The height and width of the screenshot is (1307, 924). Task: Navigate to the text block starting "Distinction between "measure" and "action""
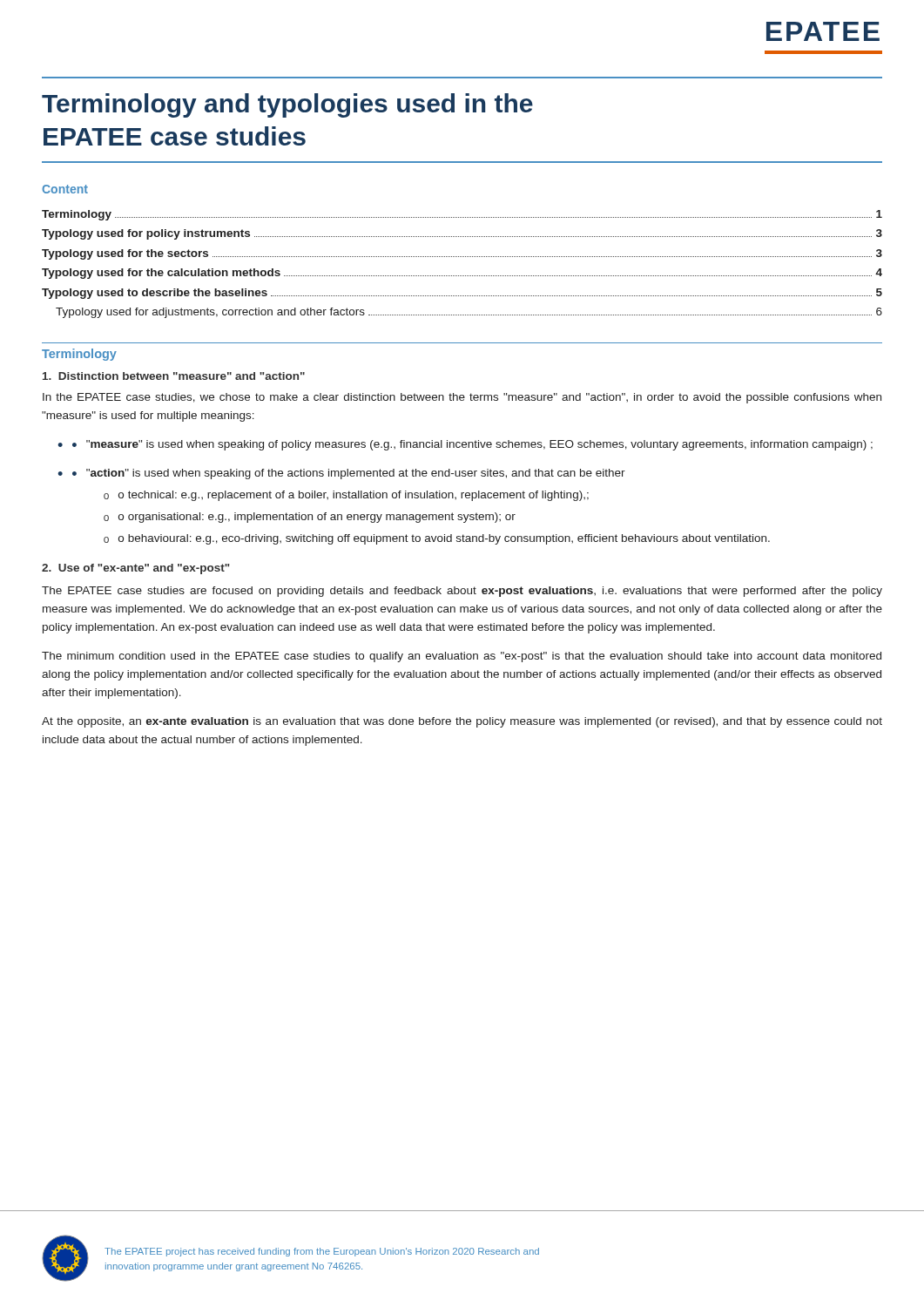tap(173, 376)
